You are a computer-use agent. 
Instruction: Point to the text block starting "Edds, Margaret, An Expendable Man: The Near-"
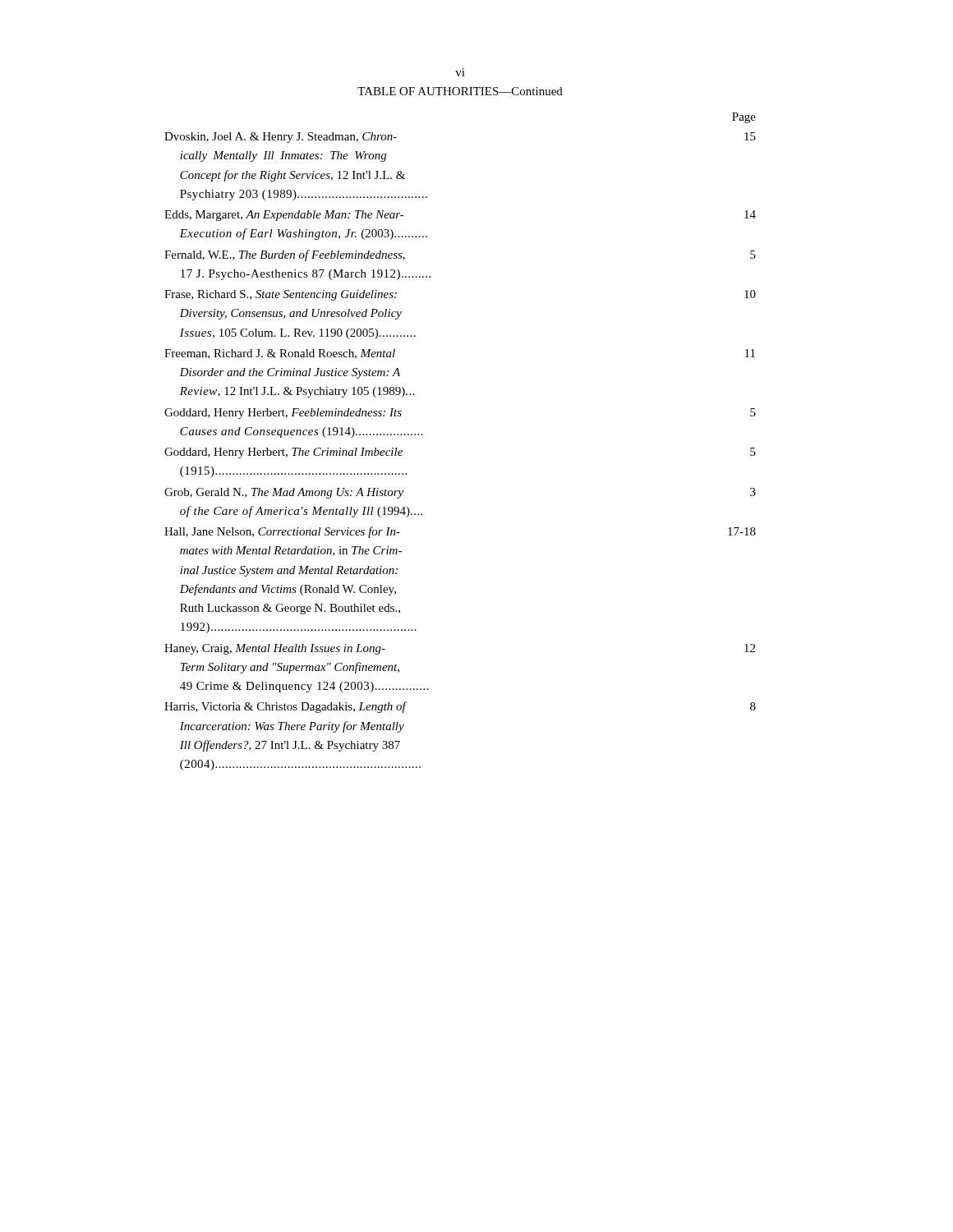[289, 216]
